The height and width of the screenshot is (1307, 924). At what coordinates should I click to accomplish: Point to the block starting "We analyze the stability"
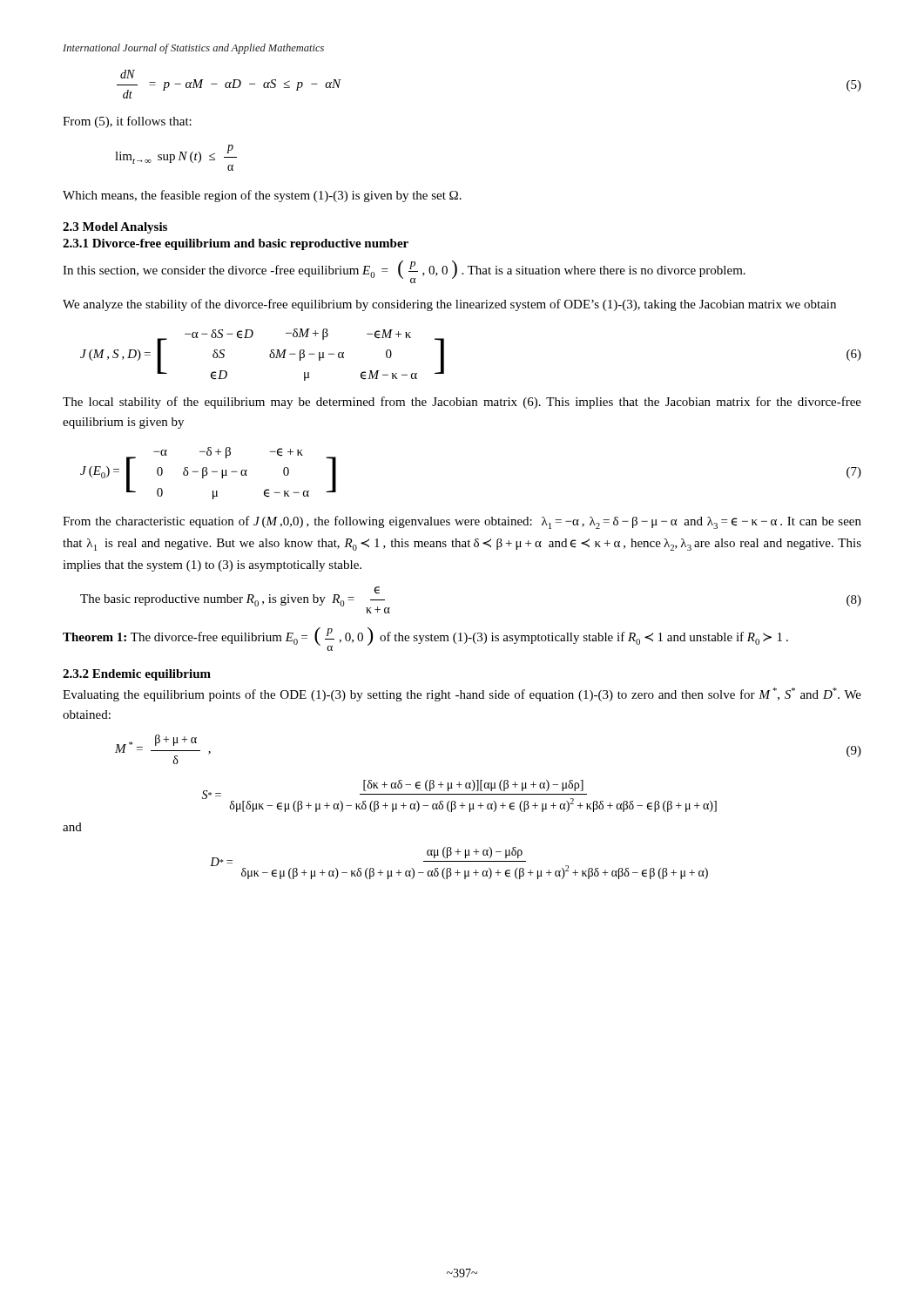(450, 304)
